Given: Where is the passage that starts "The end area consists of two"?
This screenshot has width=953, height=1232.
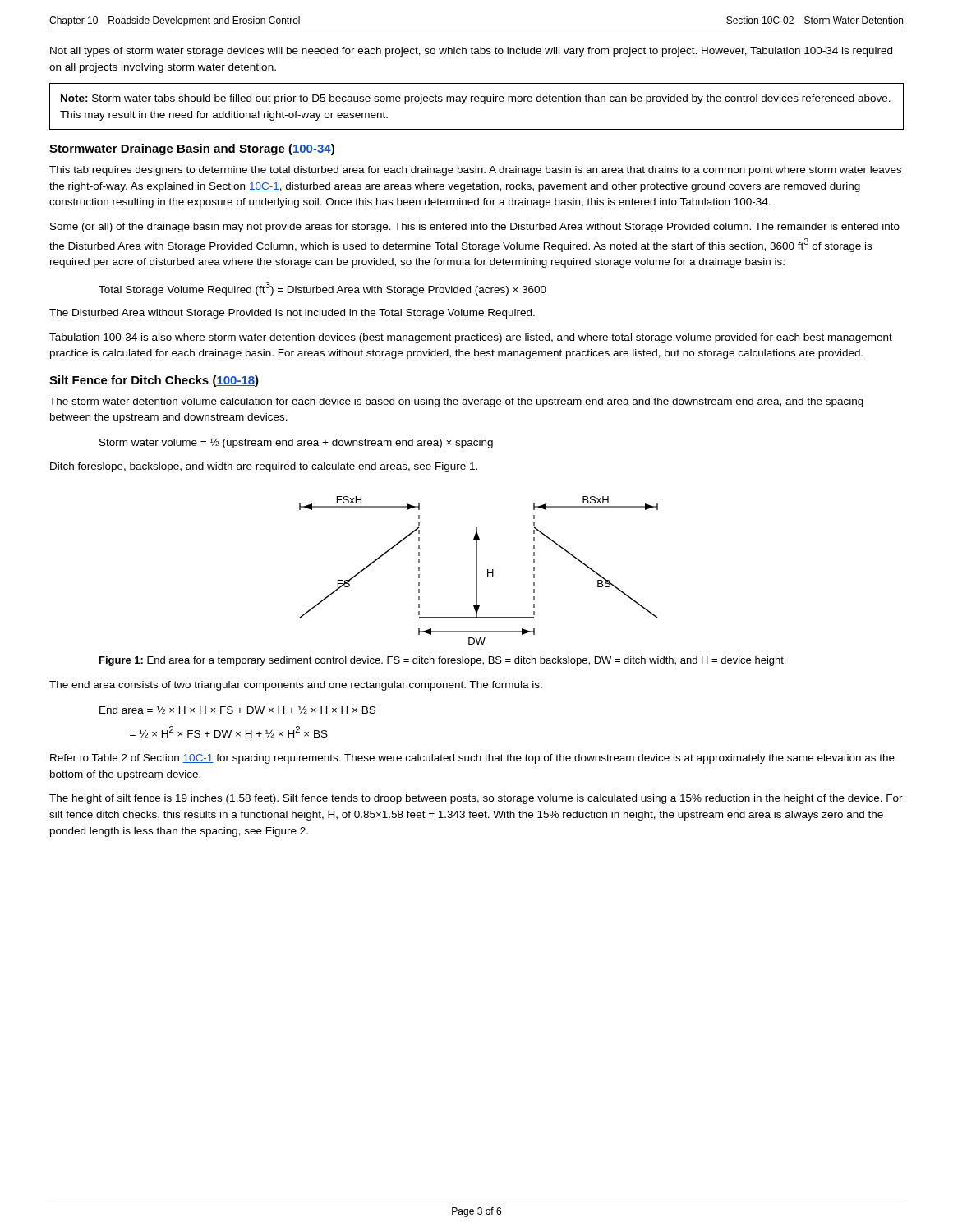Looking at the screenshot, I should tap(296, 684).
